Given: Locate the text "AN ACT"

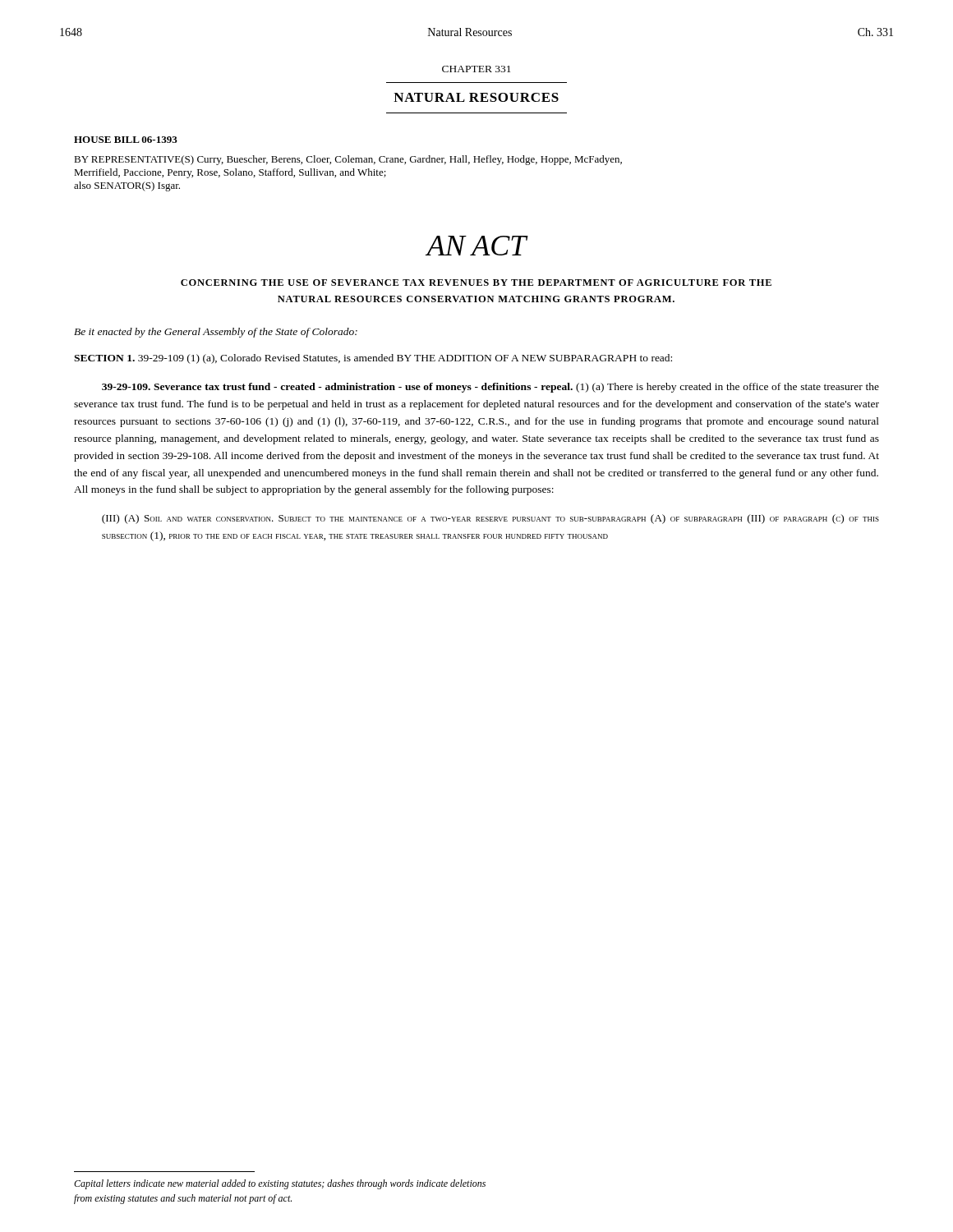Looking at the screenshot, I should [x=476, y=246].
